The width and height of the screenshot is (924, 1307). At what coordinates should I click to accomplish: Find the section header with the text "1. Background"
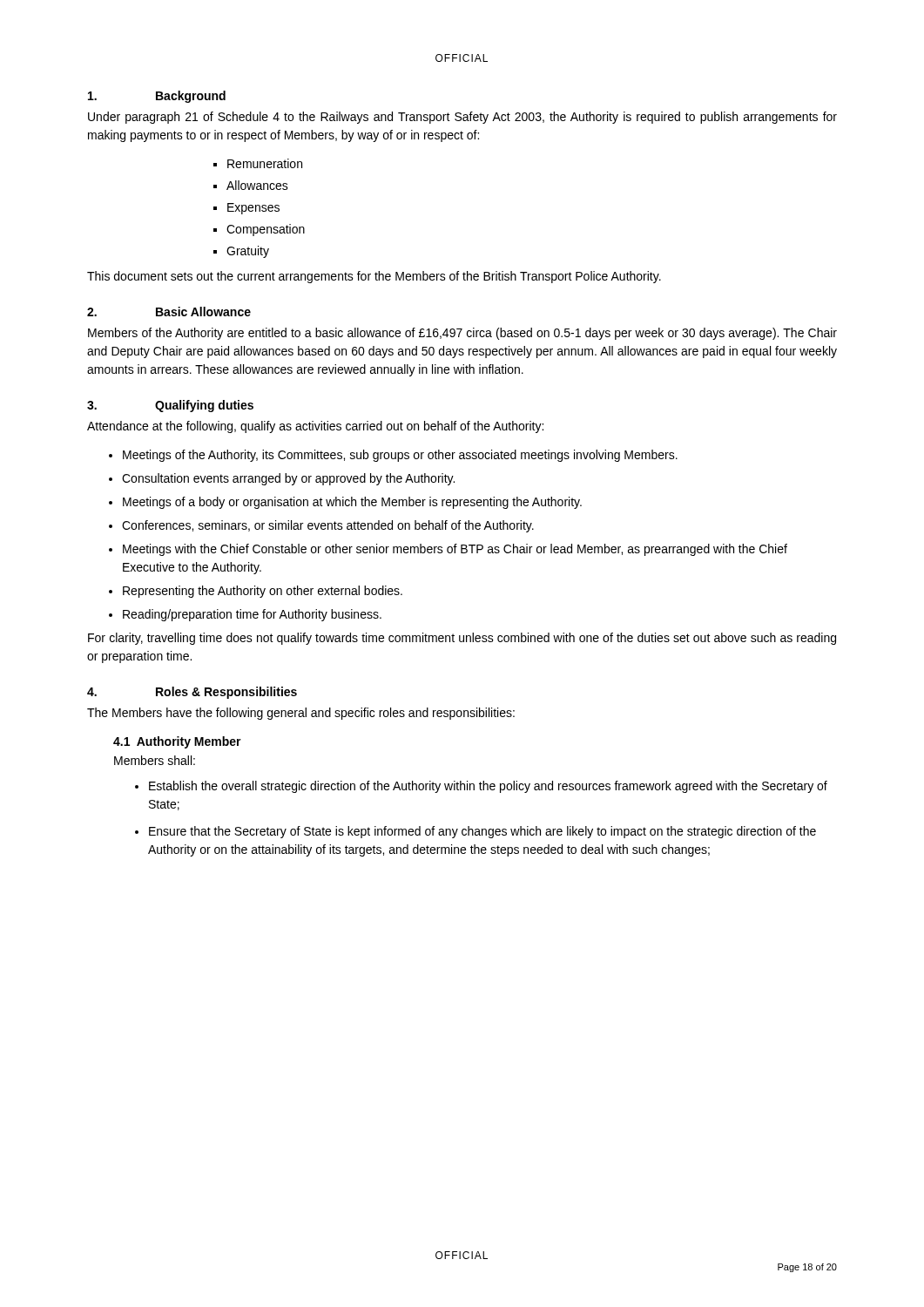157,96
